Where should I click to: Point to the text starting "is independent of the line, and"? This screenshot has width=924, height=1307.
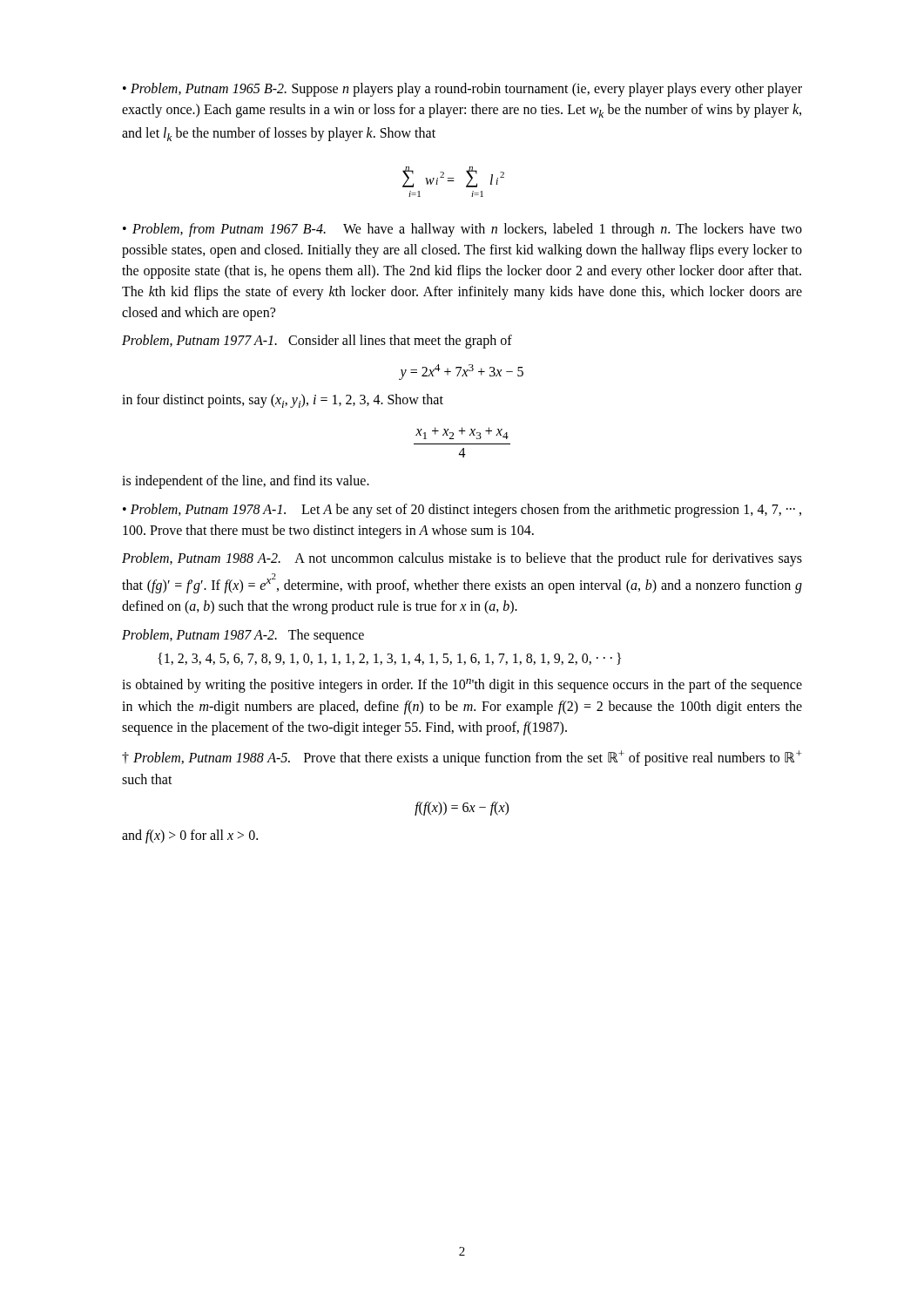246,481
